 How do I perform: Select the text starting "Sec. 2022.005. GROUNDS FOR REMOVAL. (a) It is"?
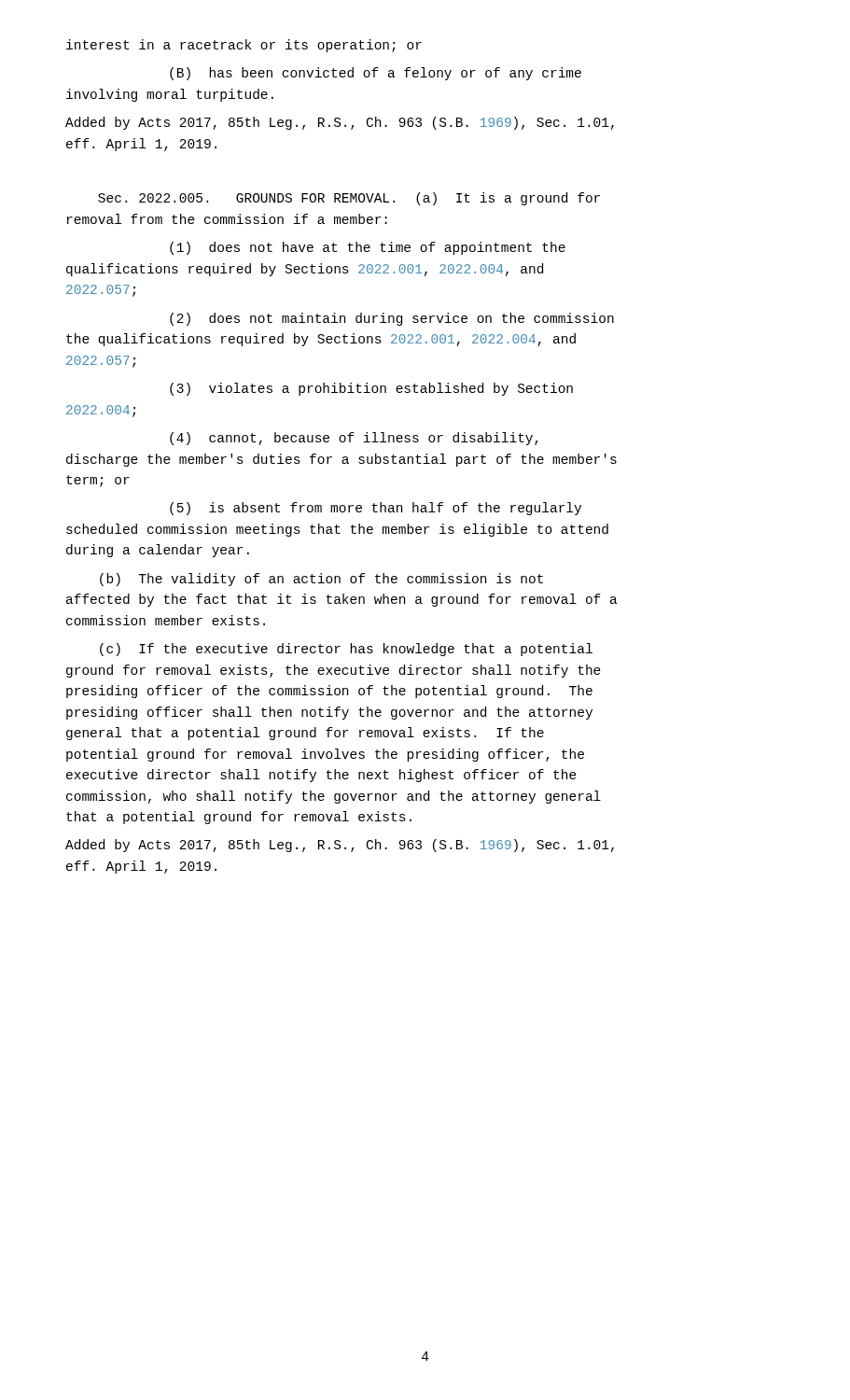pyautogui.click(x=427, y=210)
